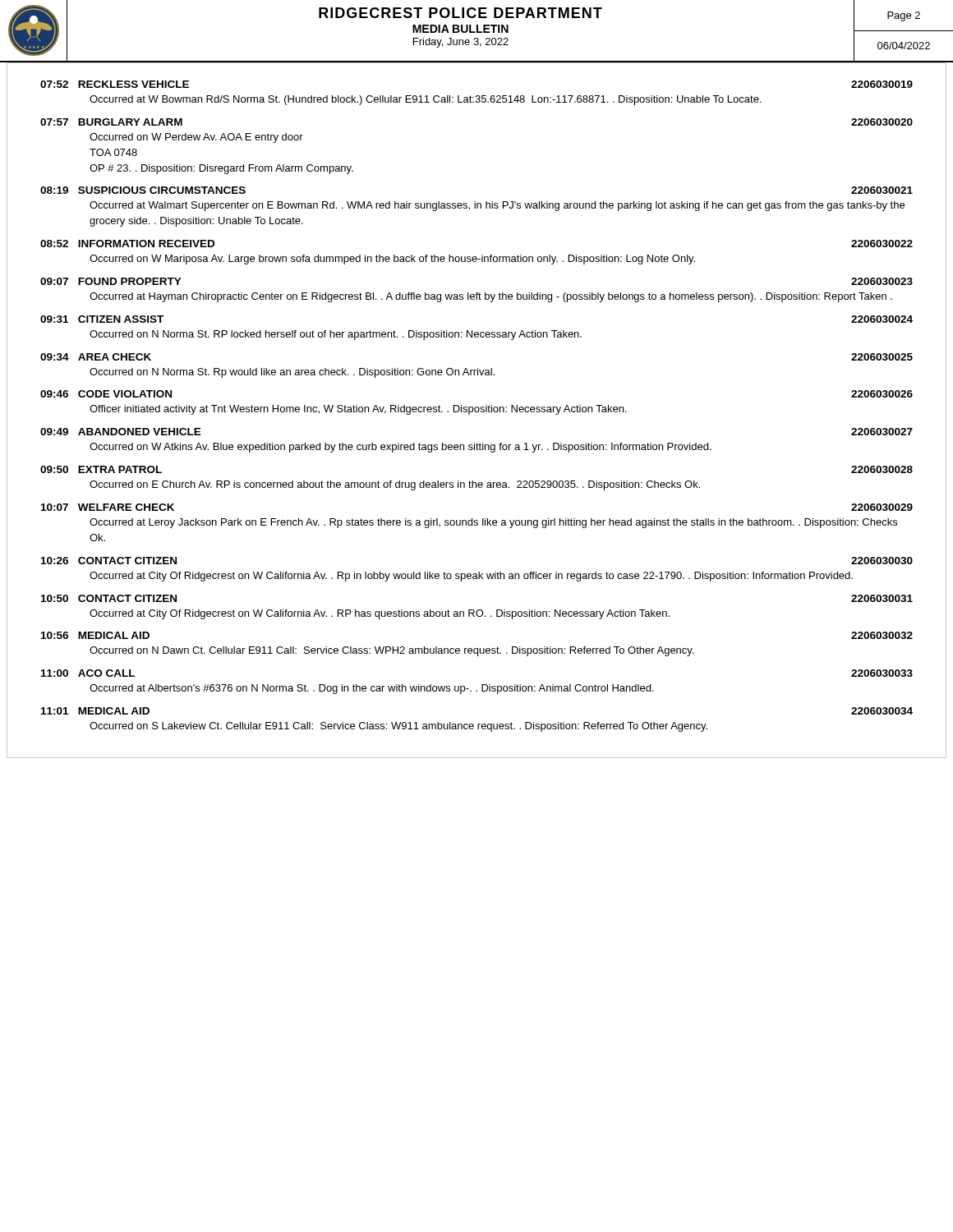Find the list item with the text "10:07 WELFARE CHECK"

click(476, 523)
